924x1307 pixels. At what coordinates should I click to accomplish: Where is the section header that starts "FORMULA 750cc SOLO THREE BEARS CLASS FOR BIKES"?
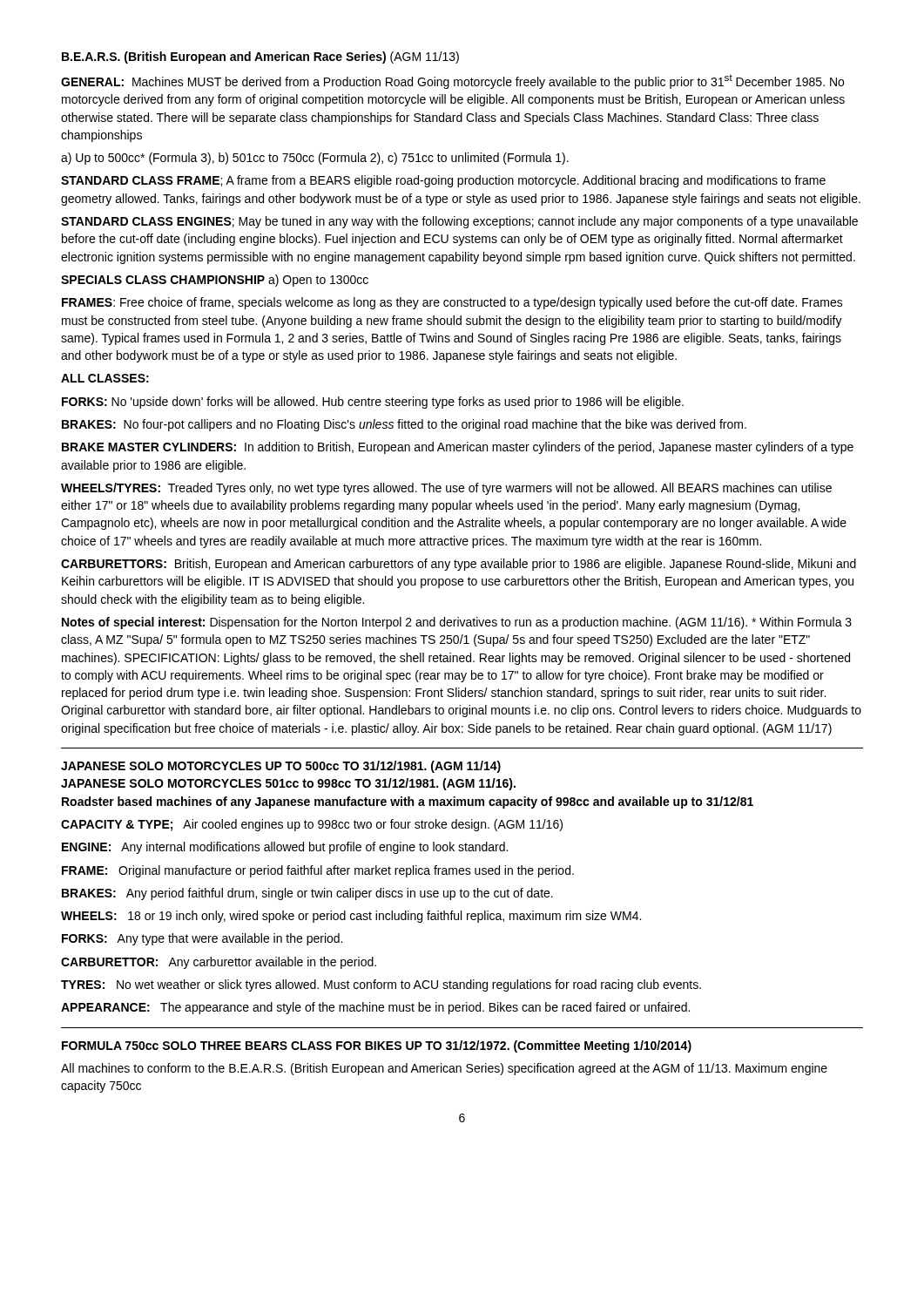[x=462, y=1045]
